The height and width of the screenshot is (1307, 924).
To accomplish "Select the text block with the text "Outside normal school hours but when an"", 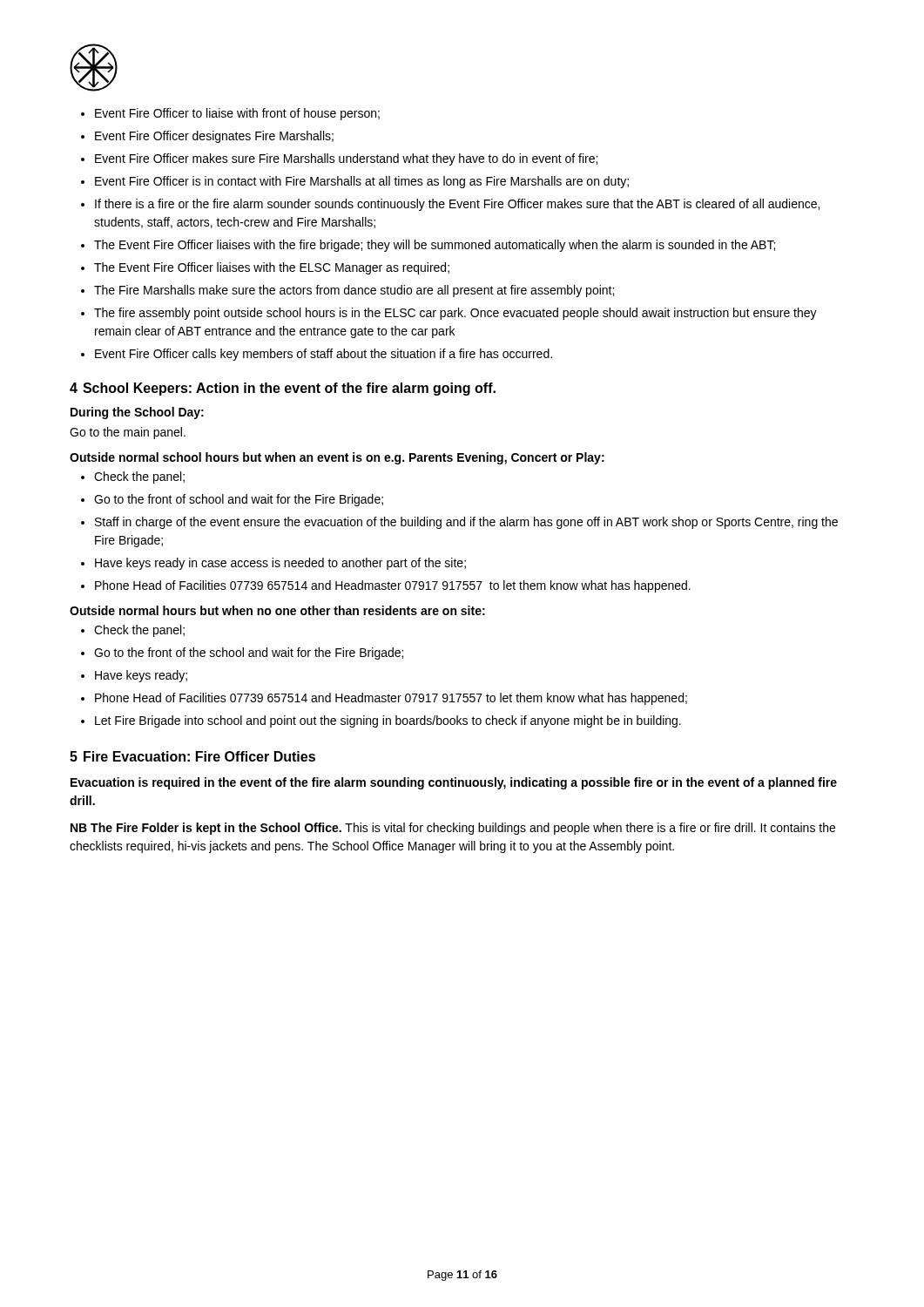I will [337, 457].
